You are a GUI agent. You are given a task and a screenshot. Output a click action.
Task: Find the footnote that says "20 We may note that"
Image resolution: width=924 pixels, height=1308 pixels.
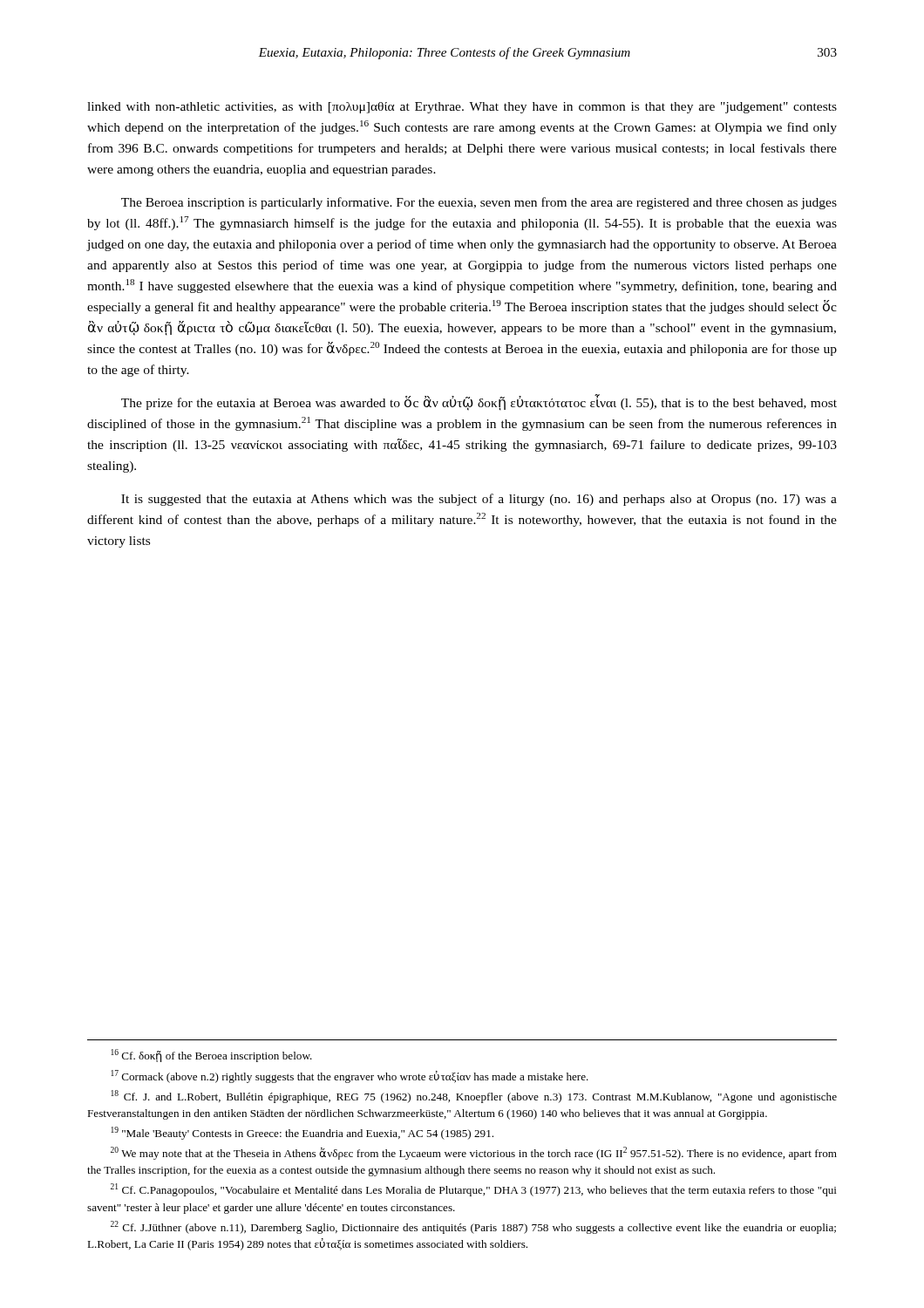coord(462,1161)
